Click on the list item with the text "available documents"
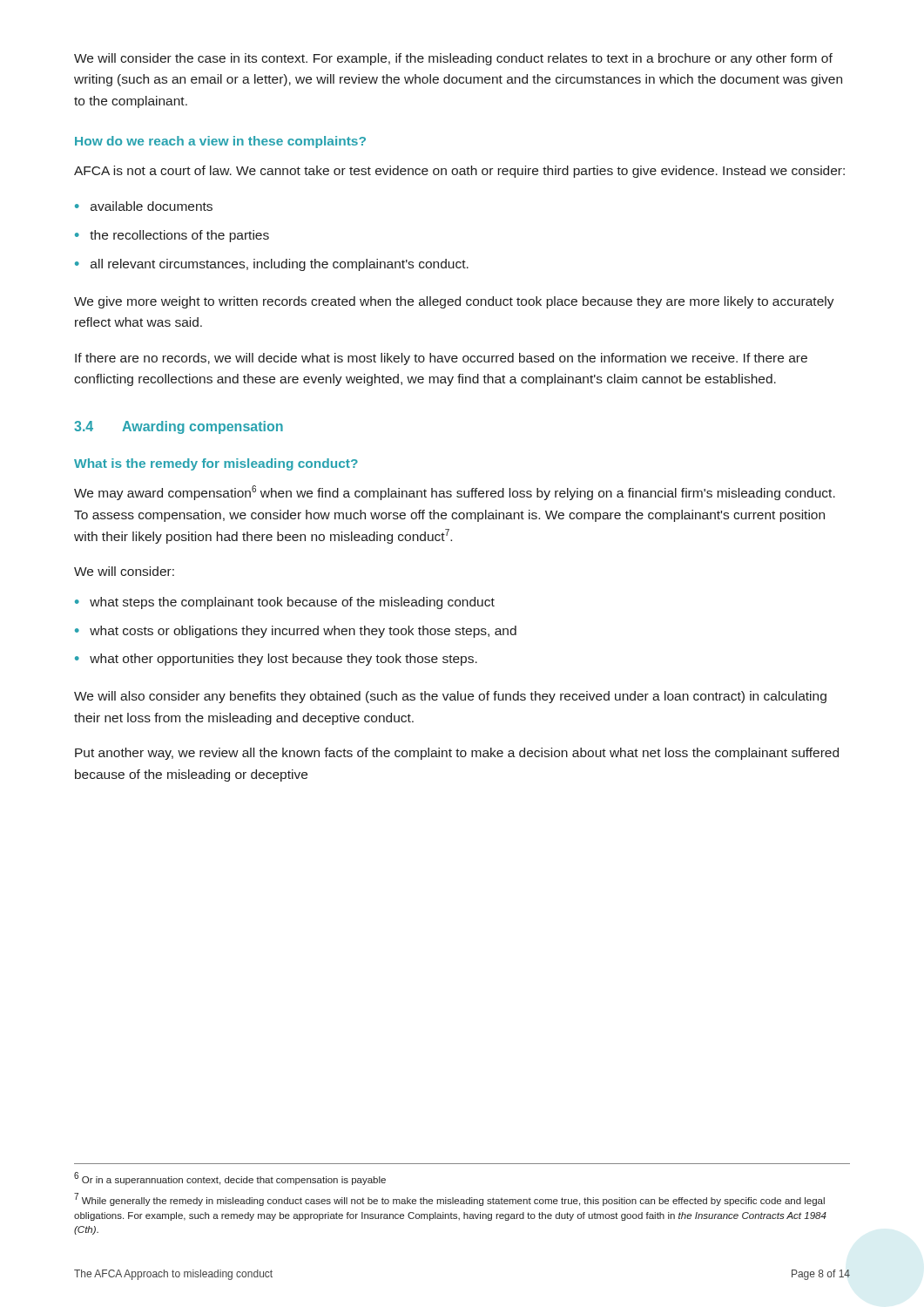This screenshot has width=924, height=1307. (x=152, y=206)
